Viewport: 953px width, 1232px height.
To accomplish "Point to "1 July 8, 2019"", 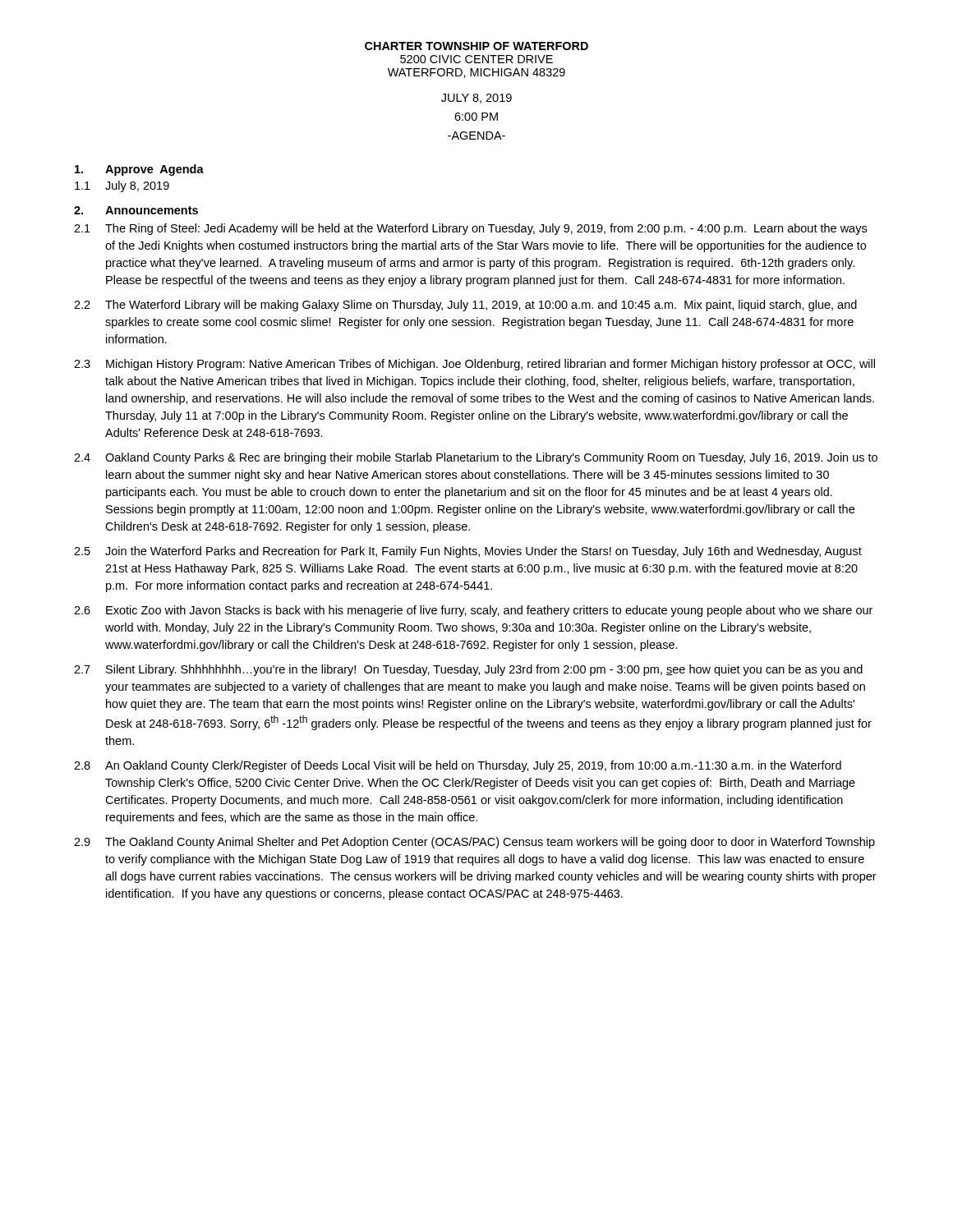I will click(x=122, y=185).
